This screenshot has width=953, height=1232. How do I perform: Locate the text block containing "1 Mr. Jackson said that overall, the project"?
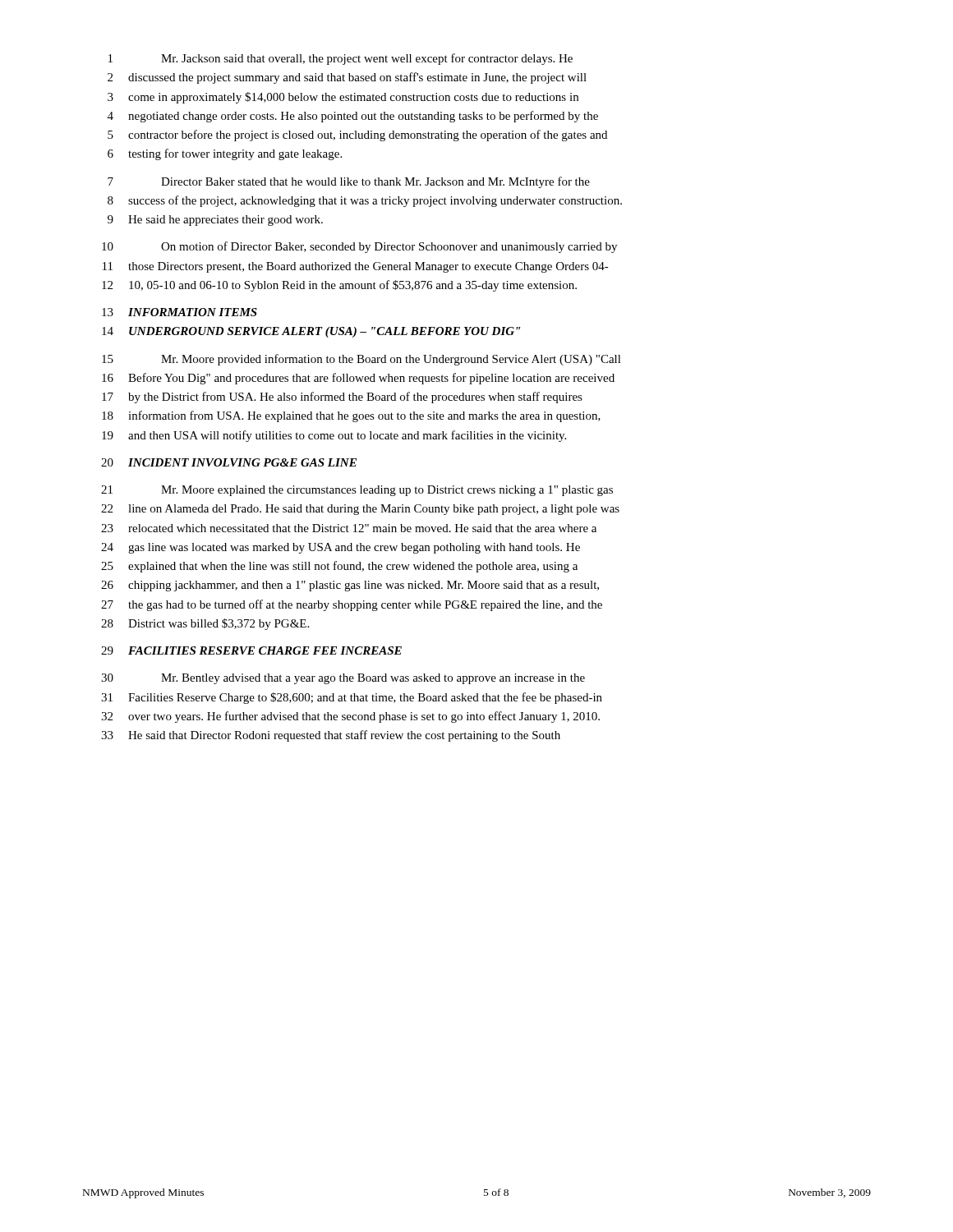click(x=476, y=107)
